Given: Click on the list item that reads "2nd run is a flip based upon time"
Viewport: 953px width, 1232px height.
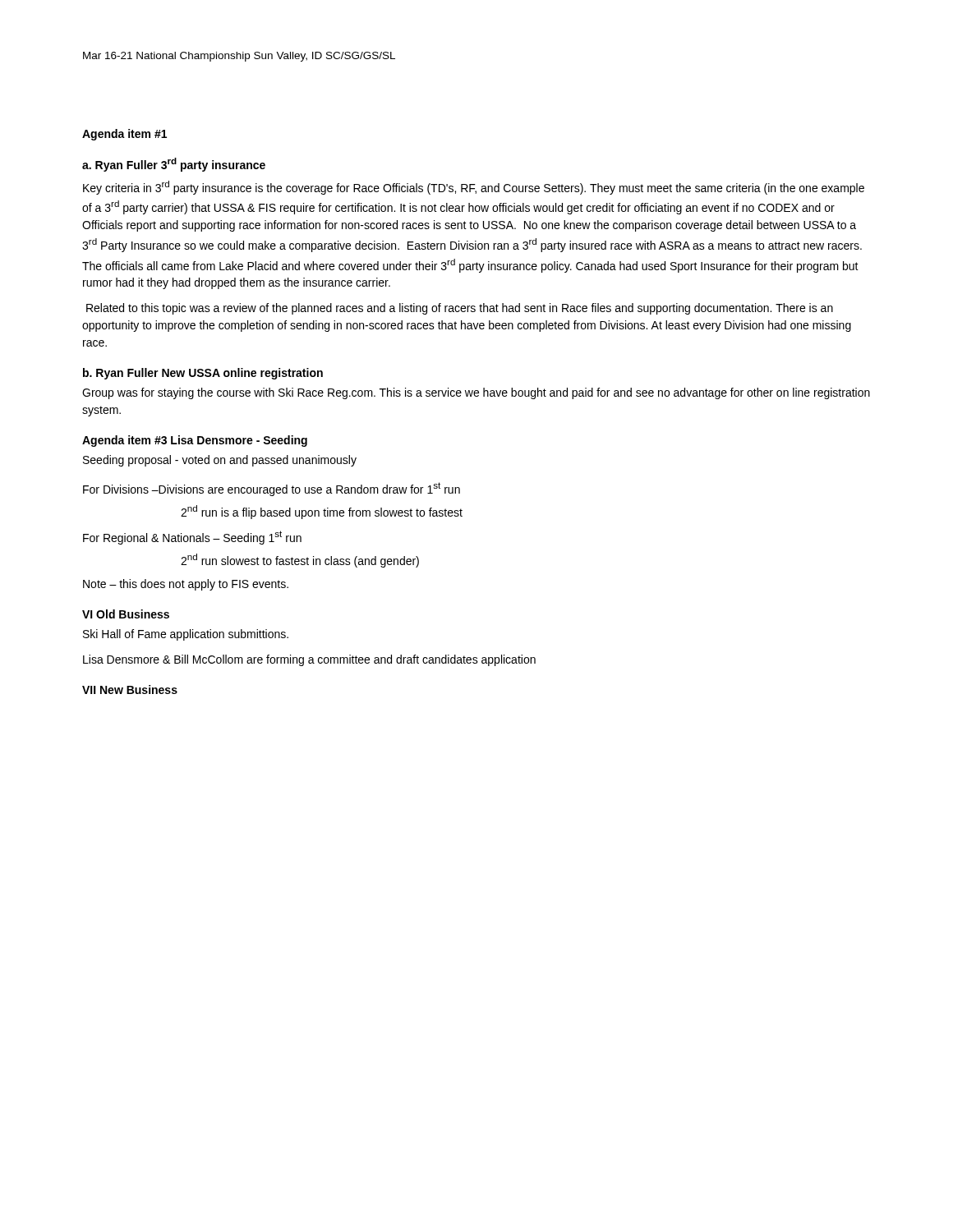Looking at the screenshot, I should (322, 510).
